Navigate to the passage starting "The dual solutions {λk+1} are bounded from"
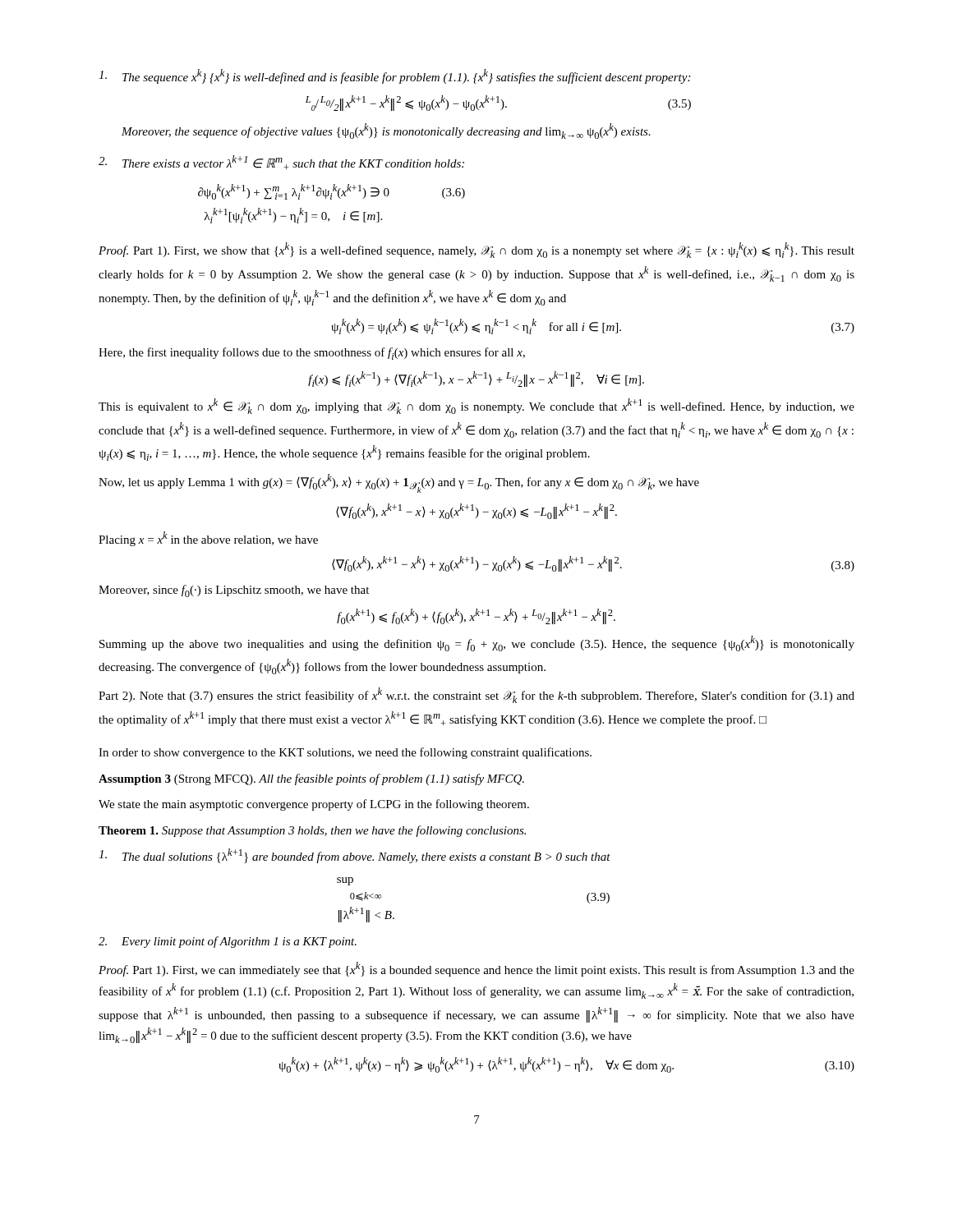Image resolution: width=953 pixels, height=1232 pixels. (354, 887)
